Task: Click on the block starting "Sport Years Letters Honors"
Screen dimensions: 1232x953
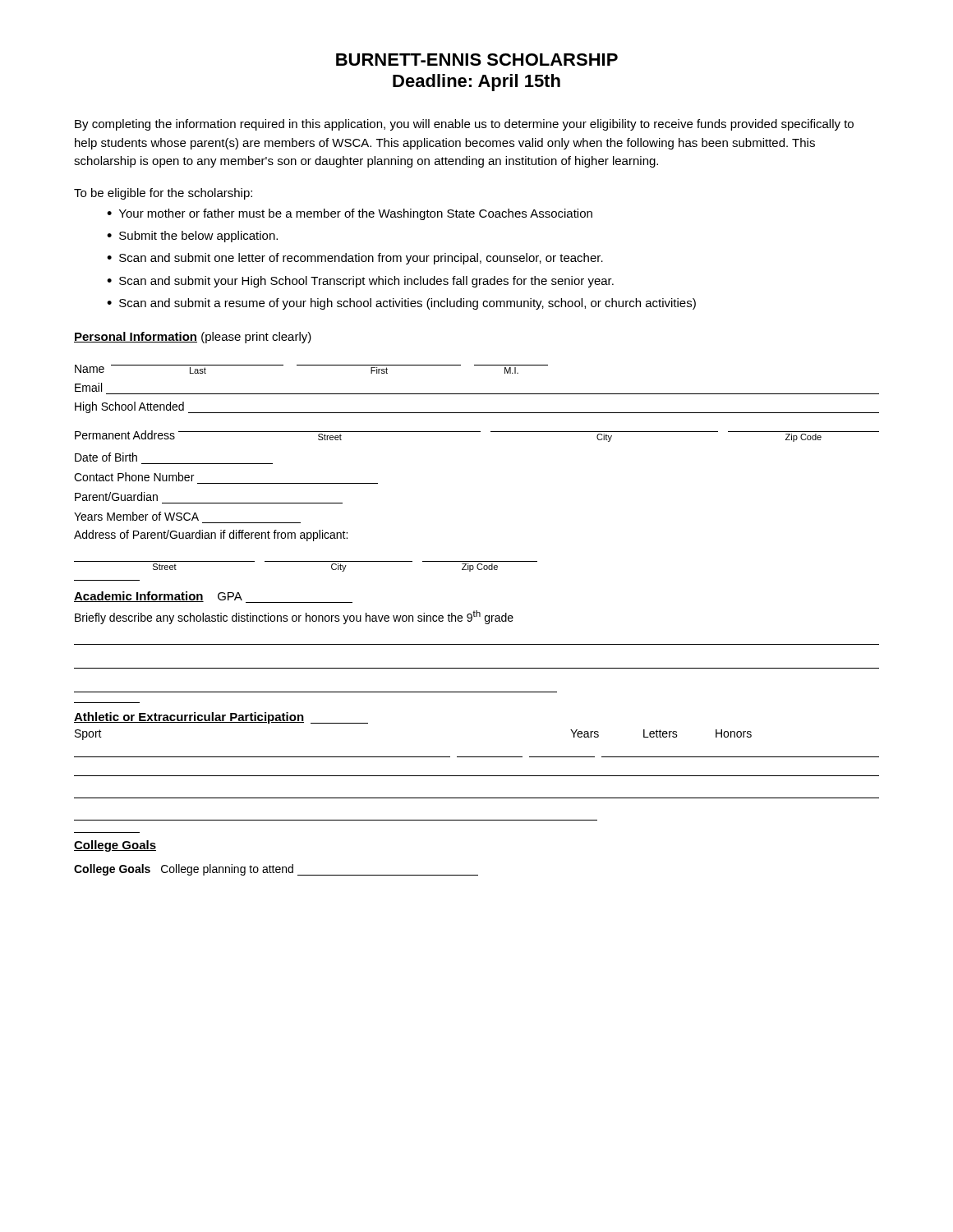Action: [476, 774]
